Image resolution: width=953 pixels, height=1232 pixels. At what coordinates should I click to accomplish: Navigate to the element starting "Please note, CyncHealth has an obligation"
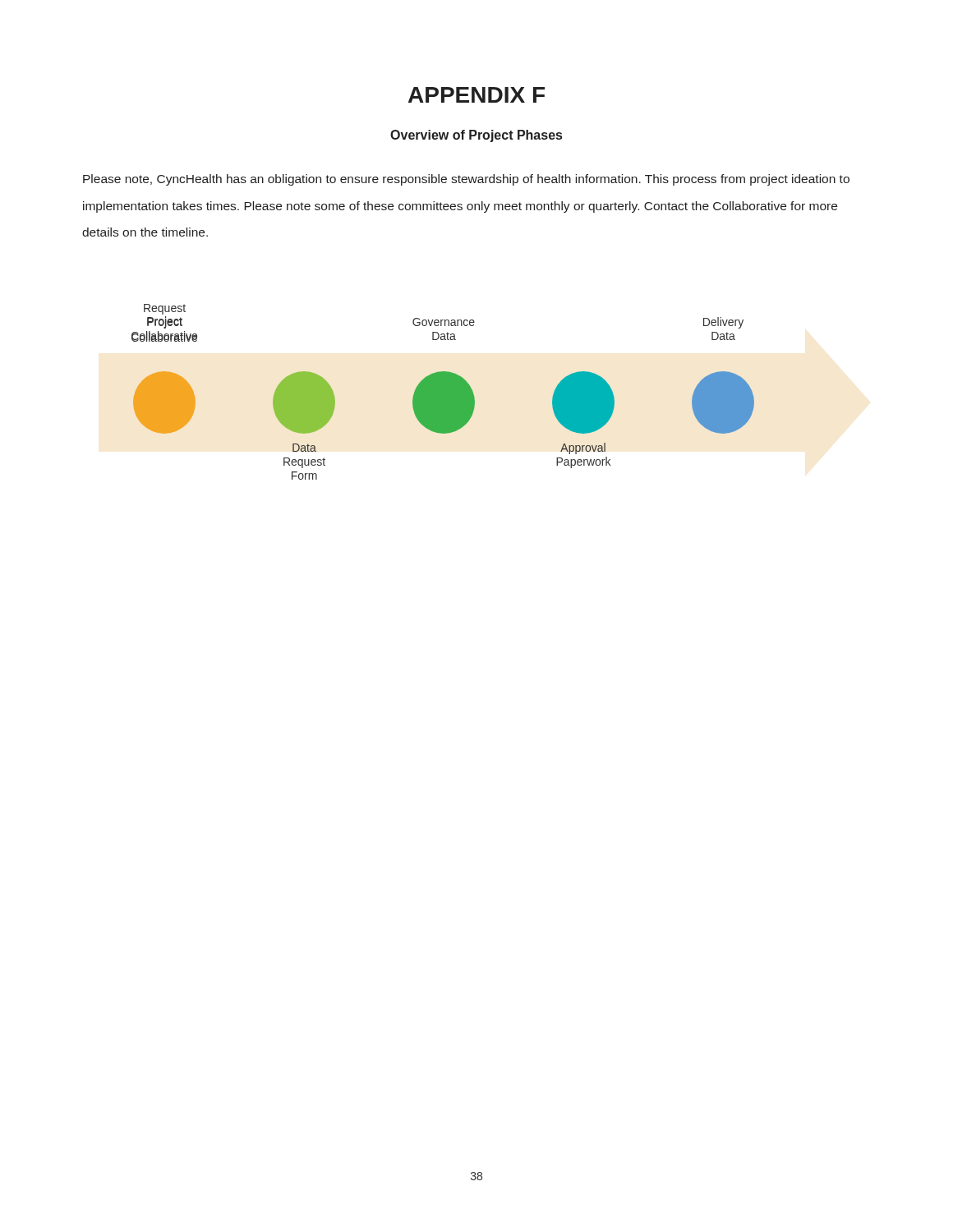(x=466, y=205)
